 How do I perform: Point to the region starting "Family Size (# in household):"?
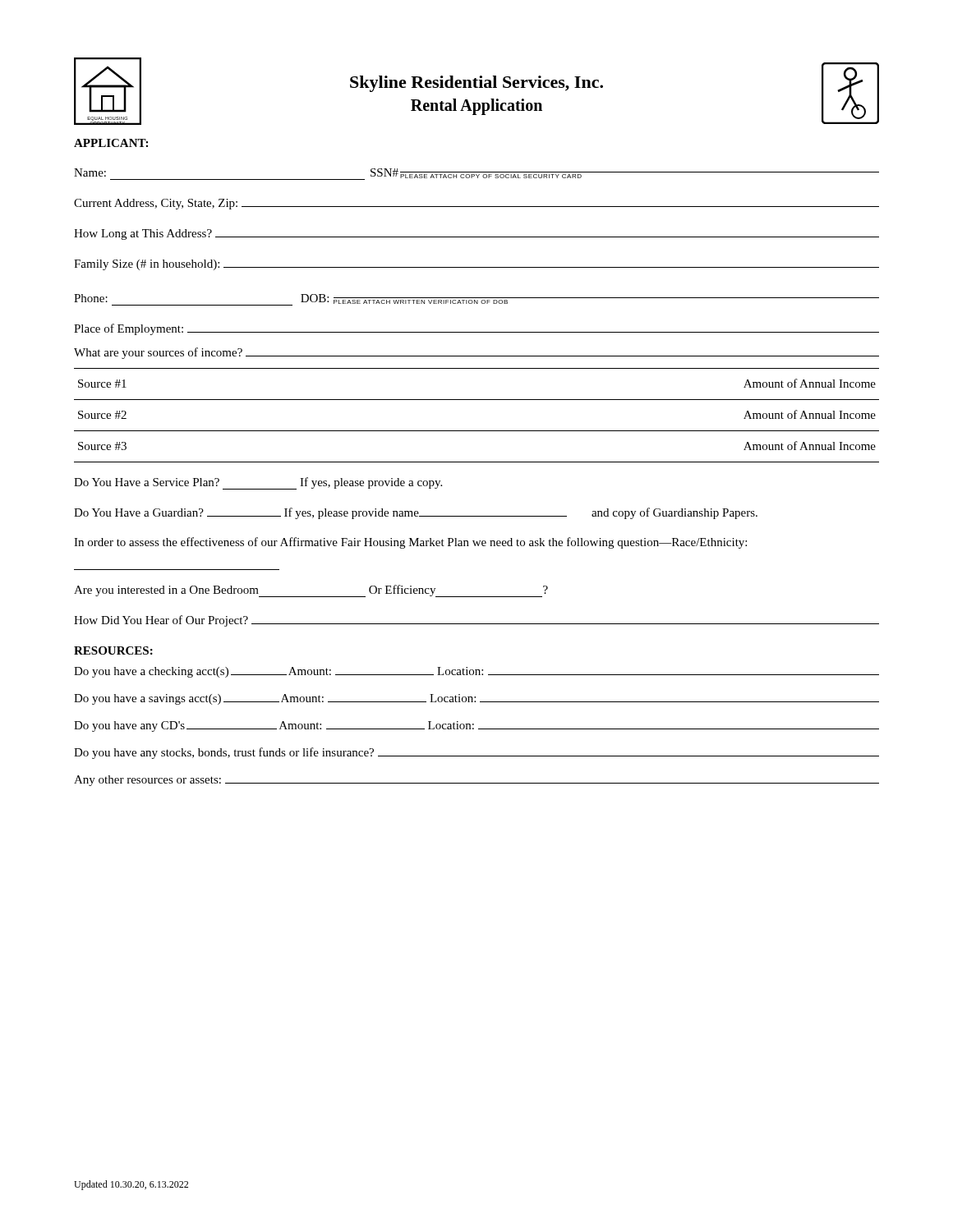click(476, 262)
